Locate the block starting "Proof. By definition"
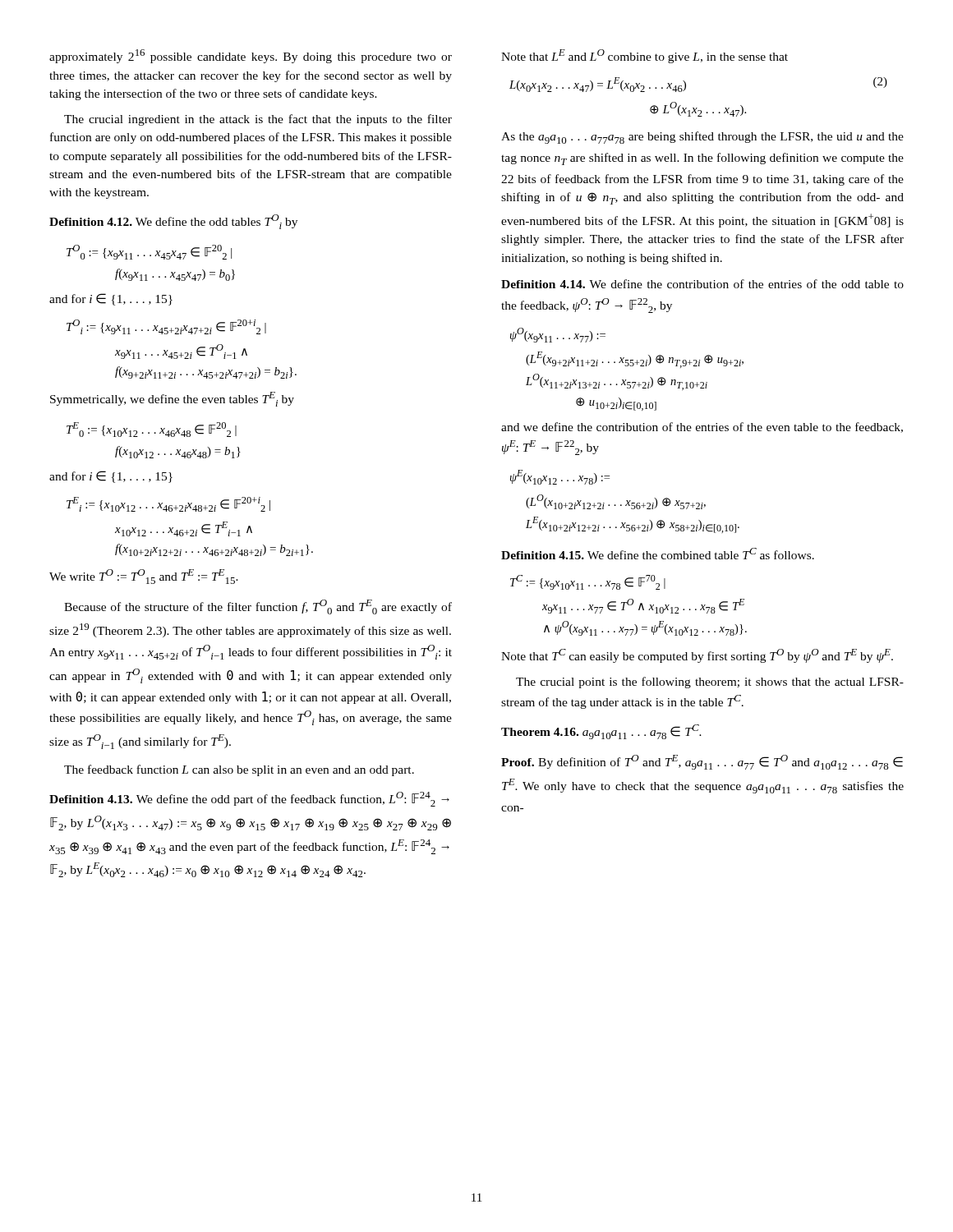 (x=702, y=784)
